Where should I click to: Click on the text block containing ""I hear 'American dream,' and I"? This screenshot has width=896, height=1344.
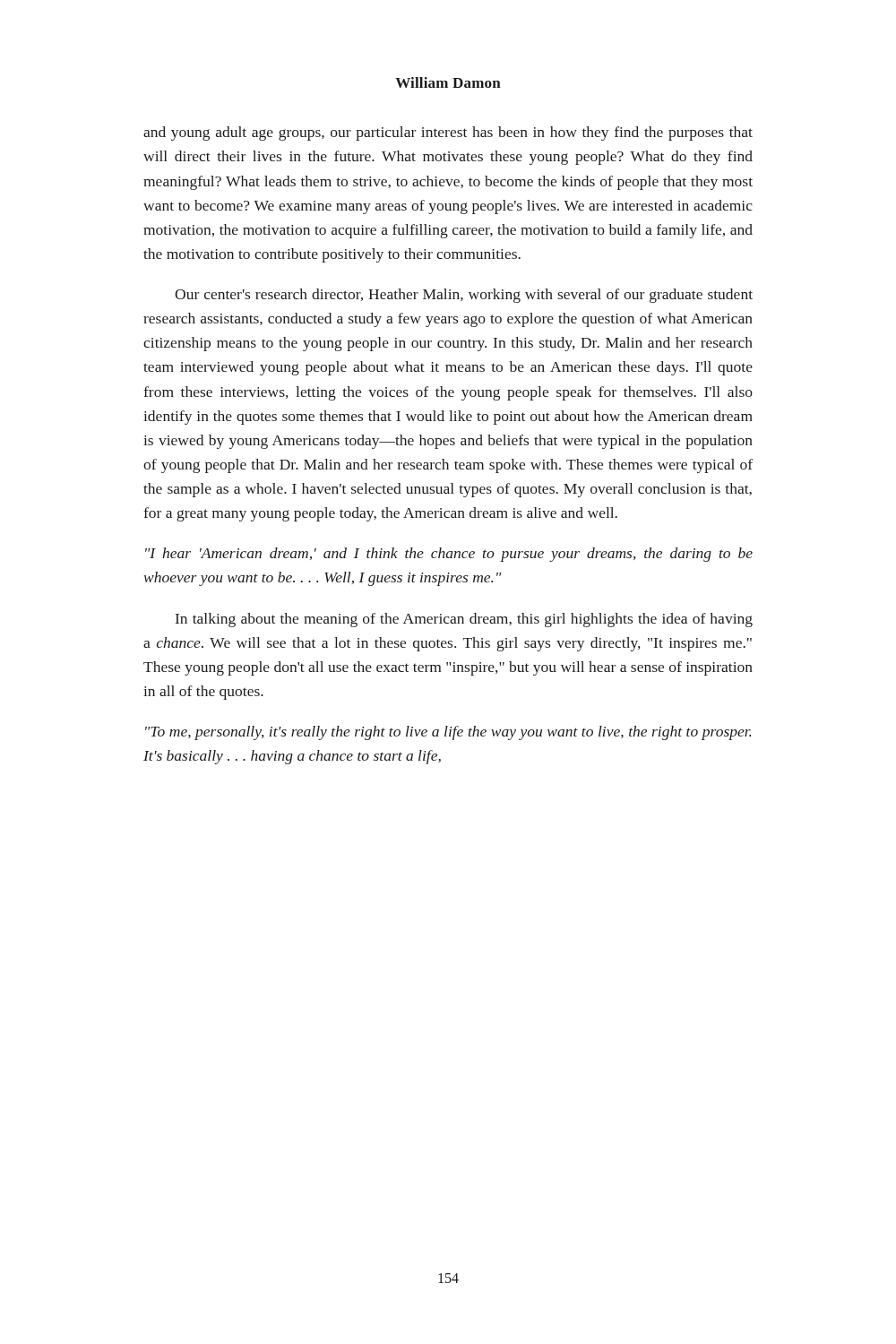(x=448, y=566)
